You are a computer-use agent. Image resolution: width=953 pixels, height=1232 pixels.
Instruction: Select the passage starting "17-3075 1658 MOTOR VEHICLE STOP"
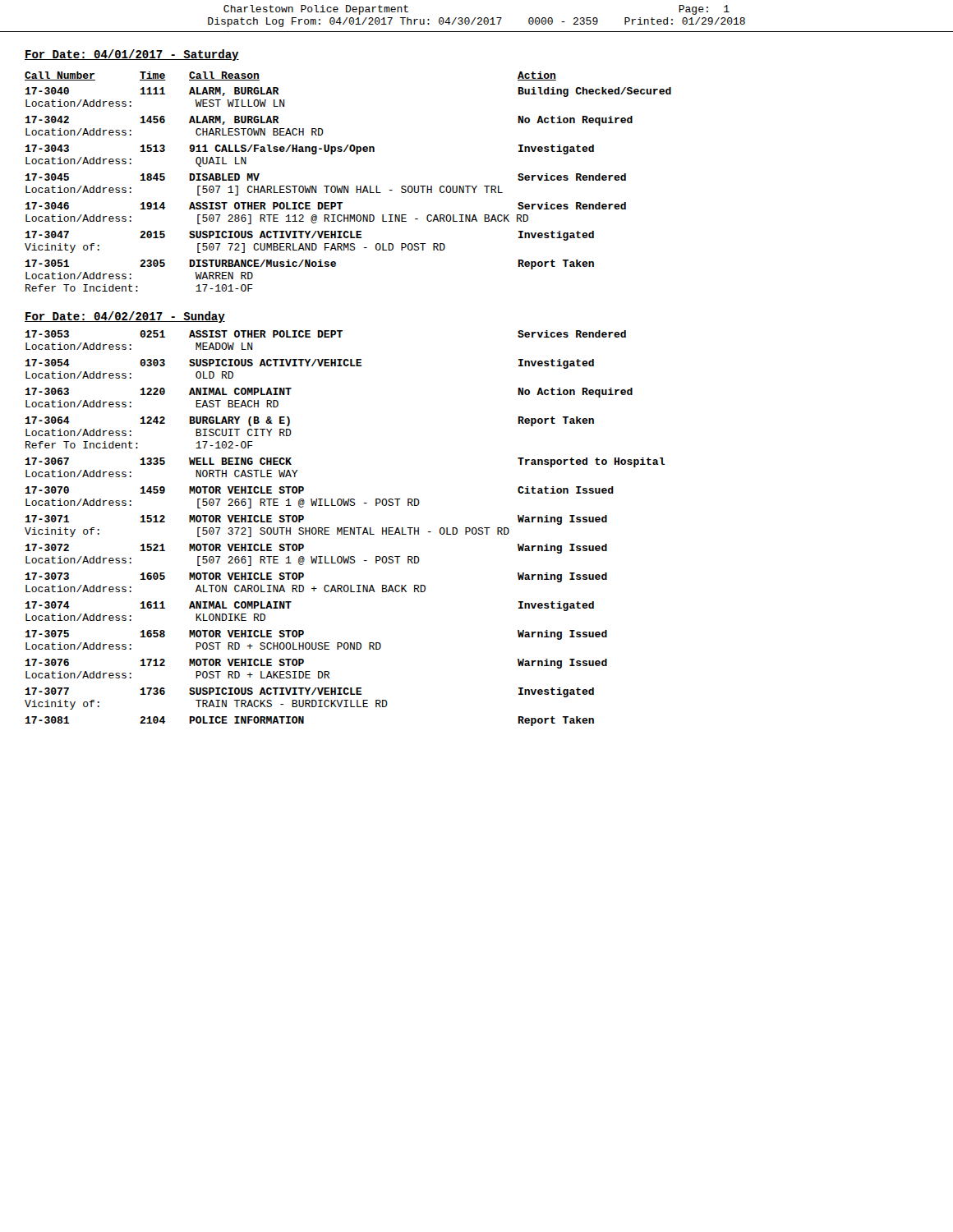(x=316, y=640)
